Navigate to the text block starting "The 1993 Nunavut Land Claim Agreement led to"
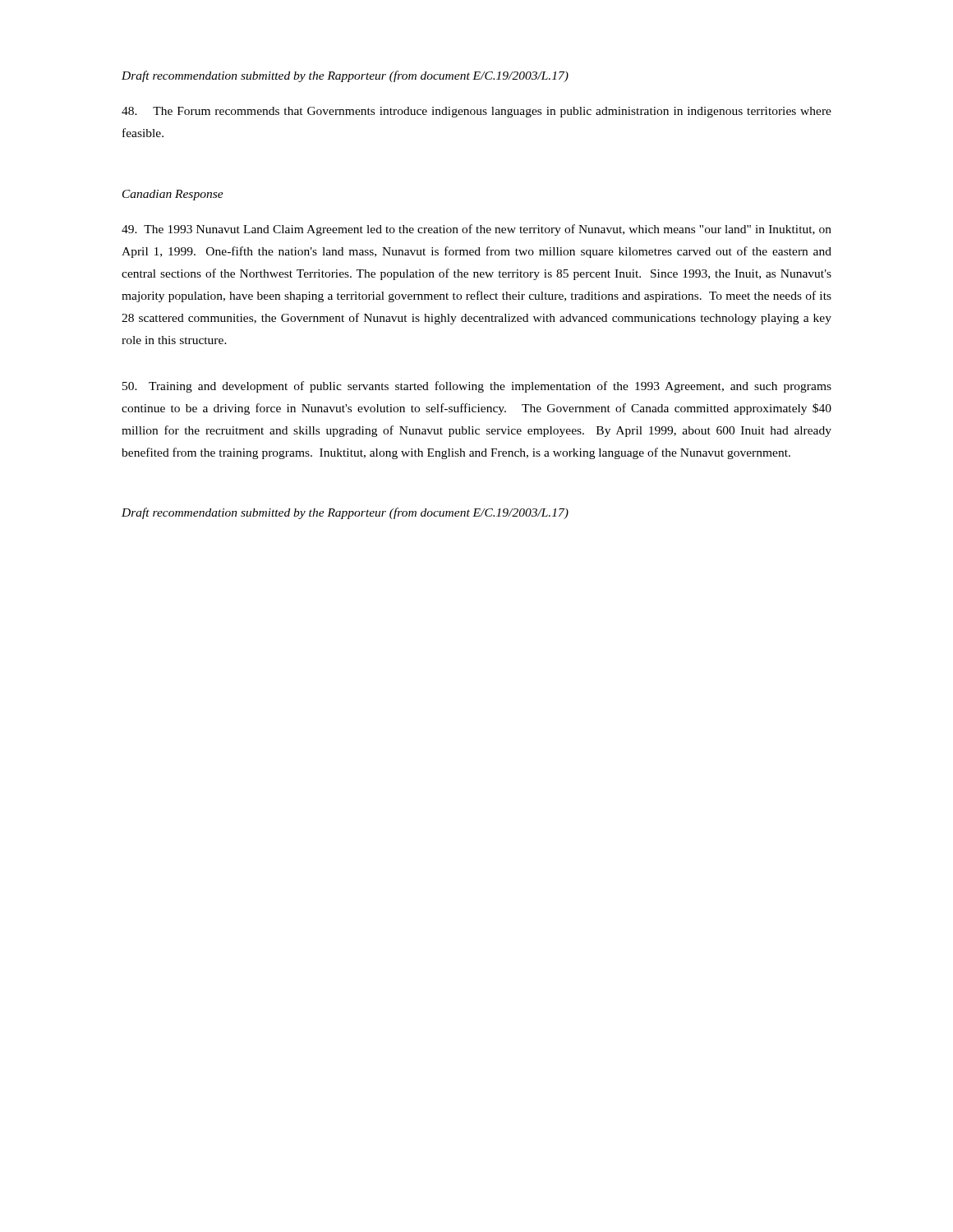The width and height of the screenshot is (953, 1232). tap(476, 284)
